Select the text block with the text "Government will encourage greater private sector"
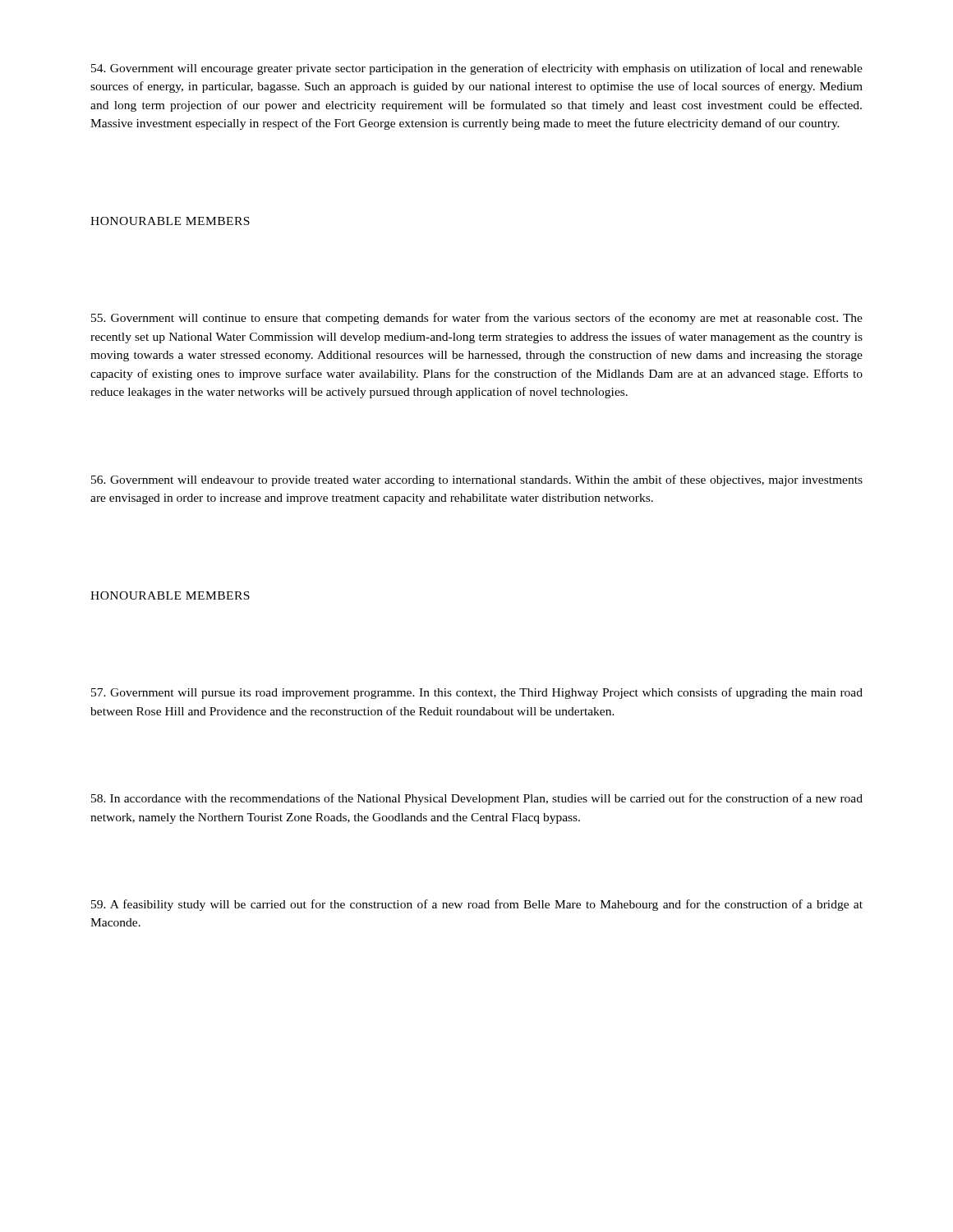Image resolution: width=953 pixels, height=1232 pixels. tap(476, 95)
